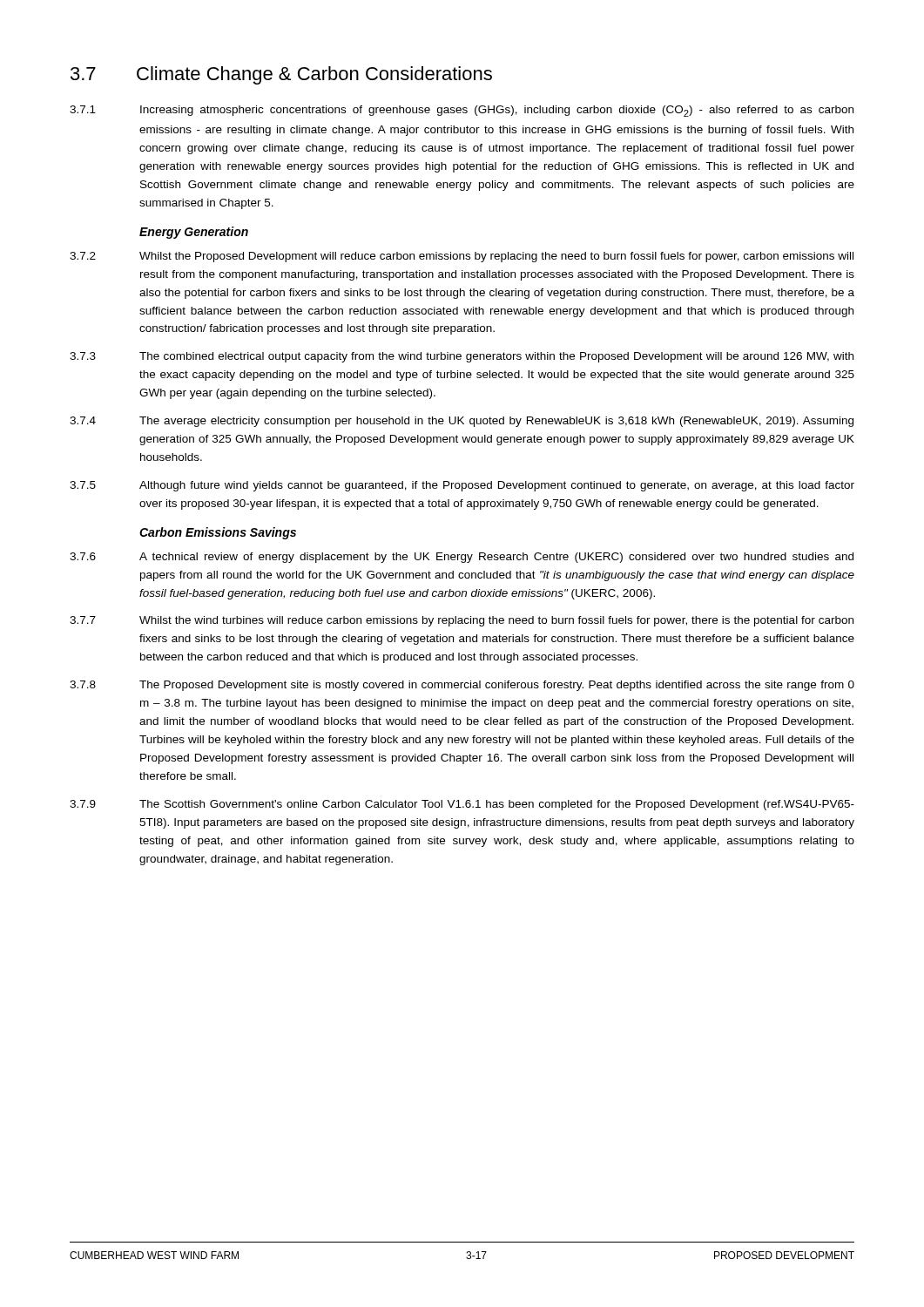The image size is (924, 1307).
Task: Click the passage that begins "7.6 A technical review of energy displacement by"
Action: click(x=462, y=575)
